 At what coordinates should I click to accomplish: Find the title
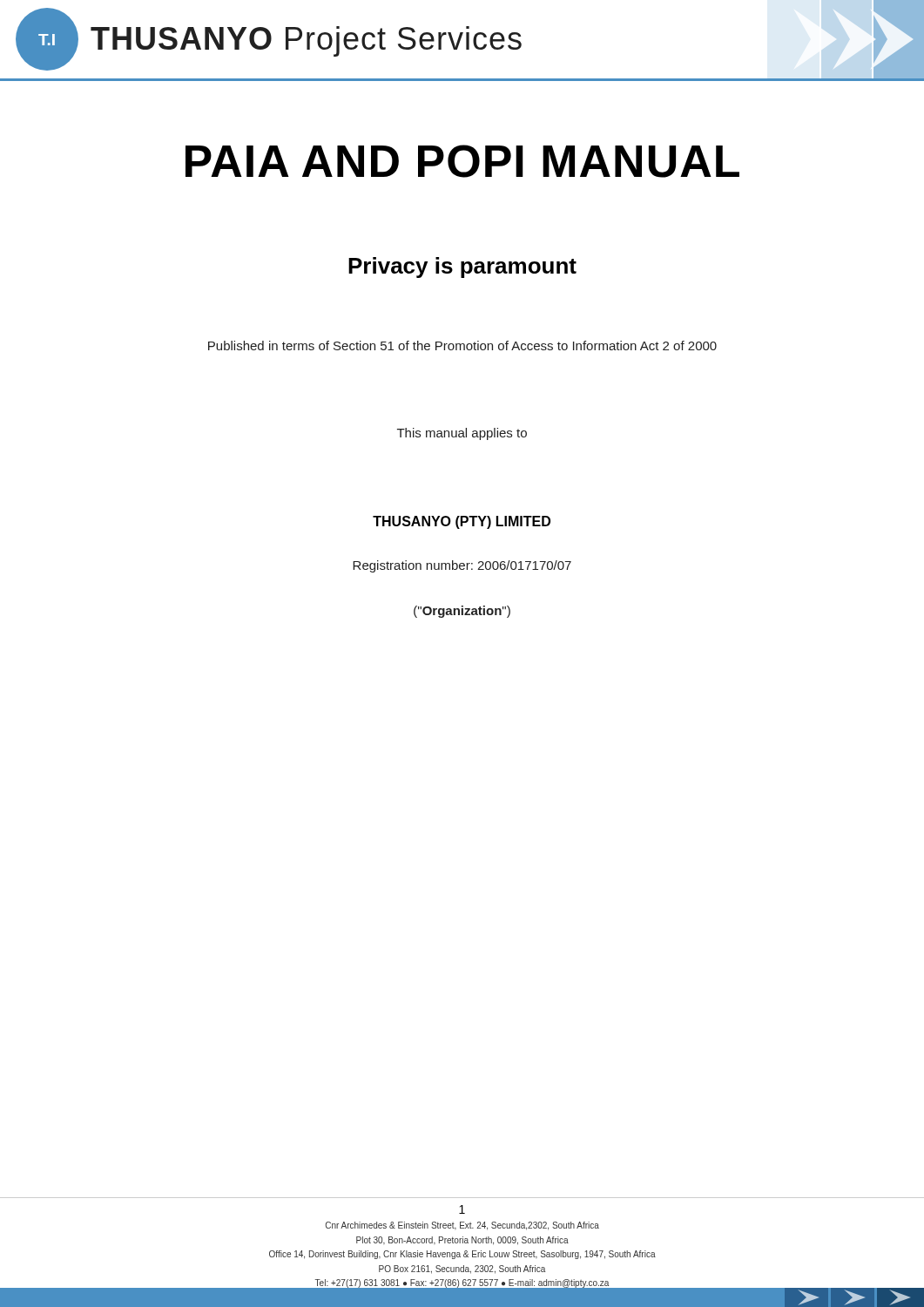[x=462, y=161]
